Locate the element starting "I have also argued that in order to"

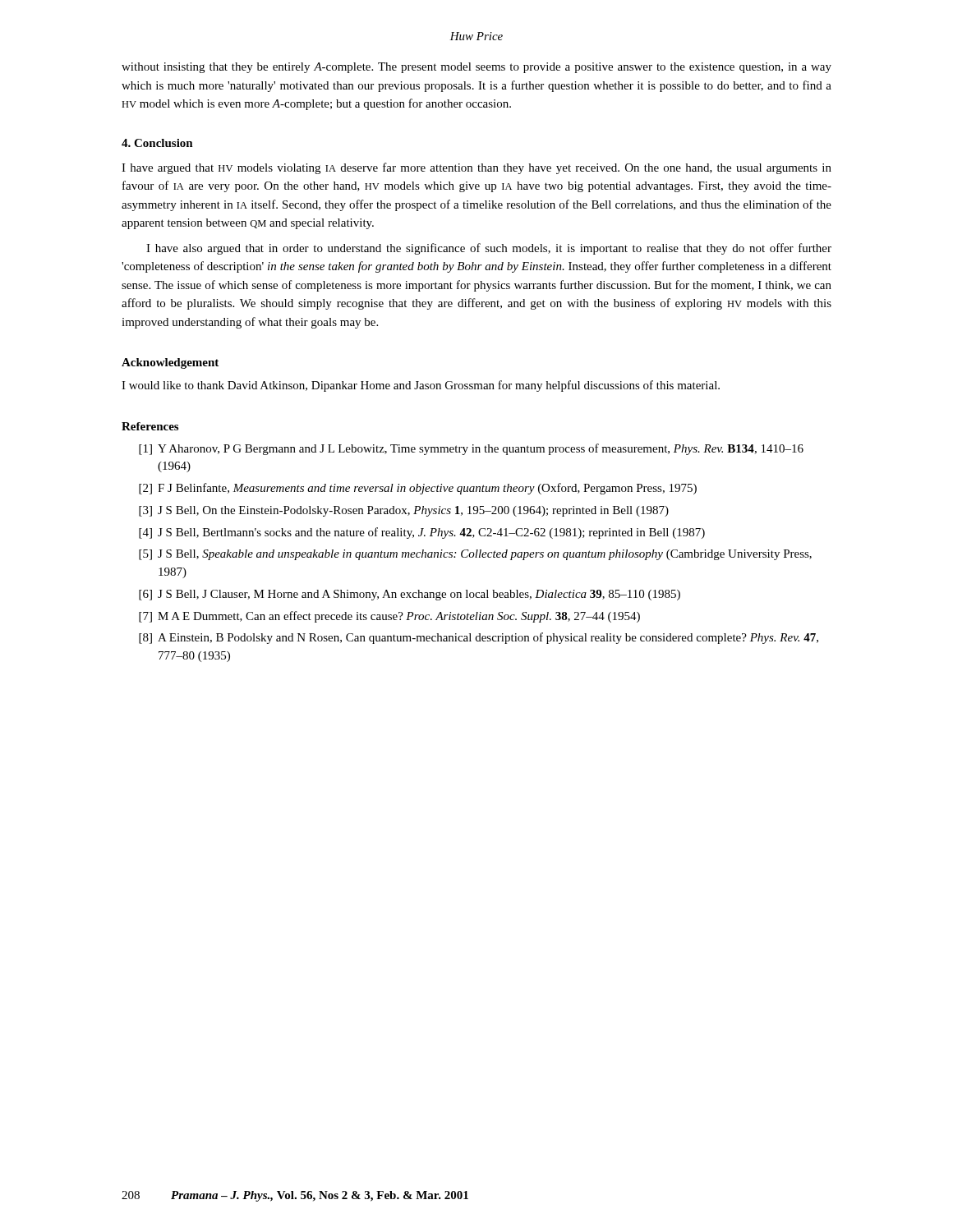(476, 285)
